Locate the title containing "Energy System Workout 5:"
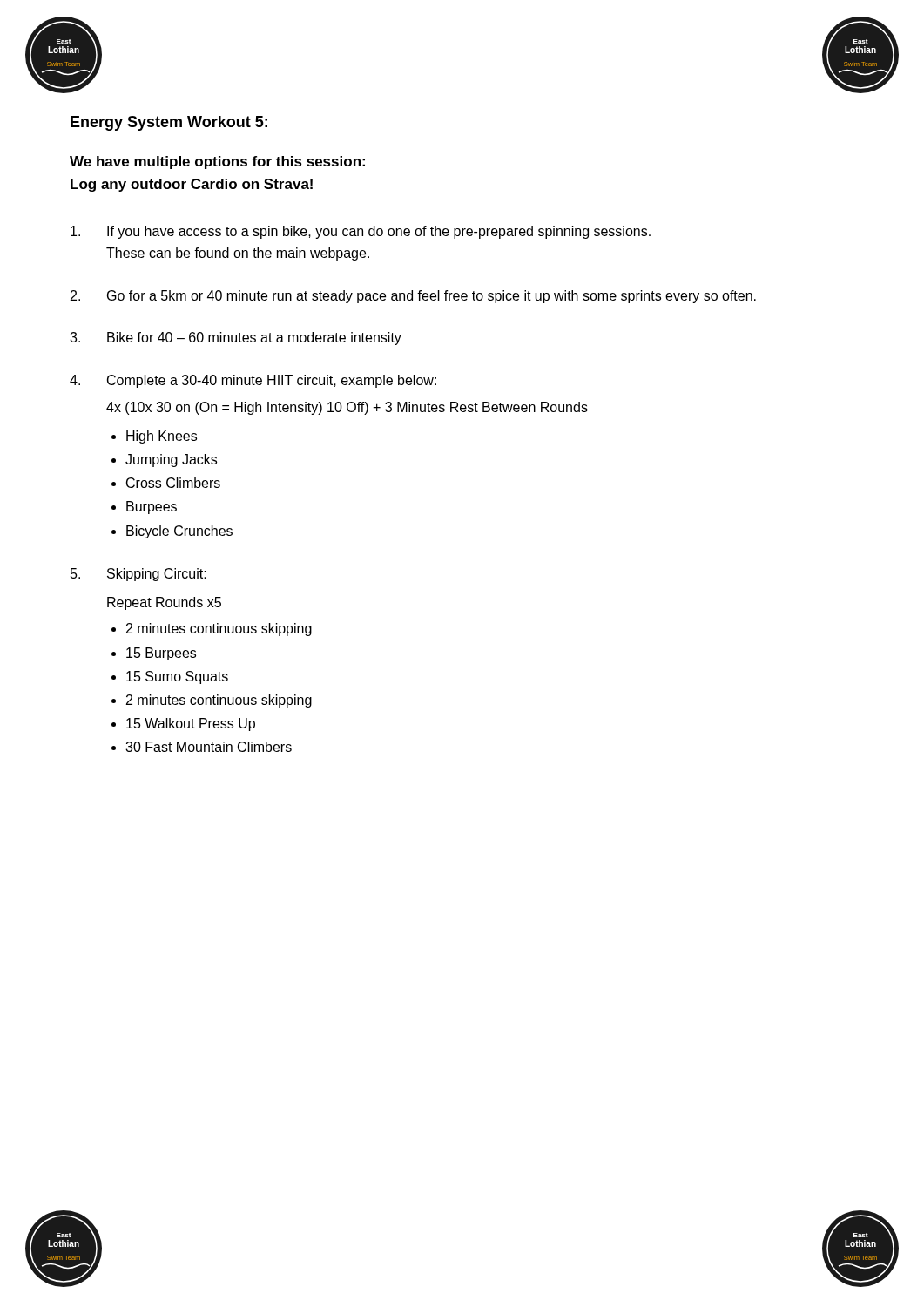 (169, 122)
